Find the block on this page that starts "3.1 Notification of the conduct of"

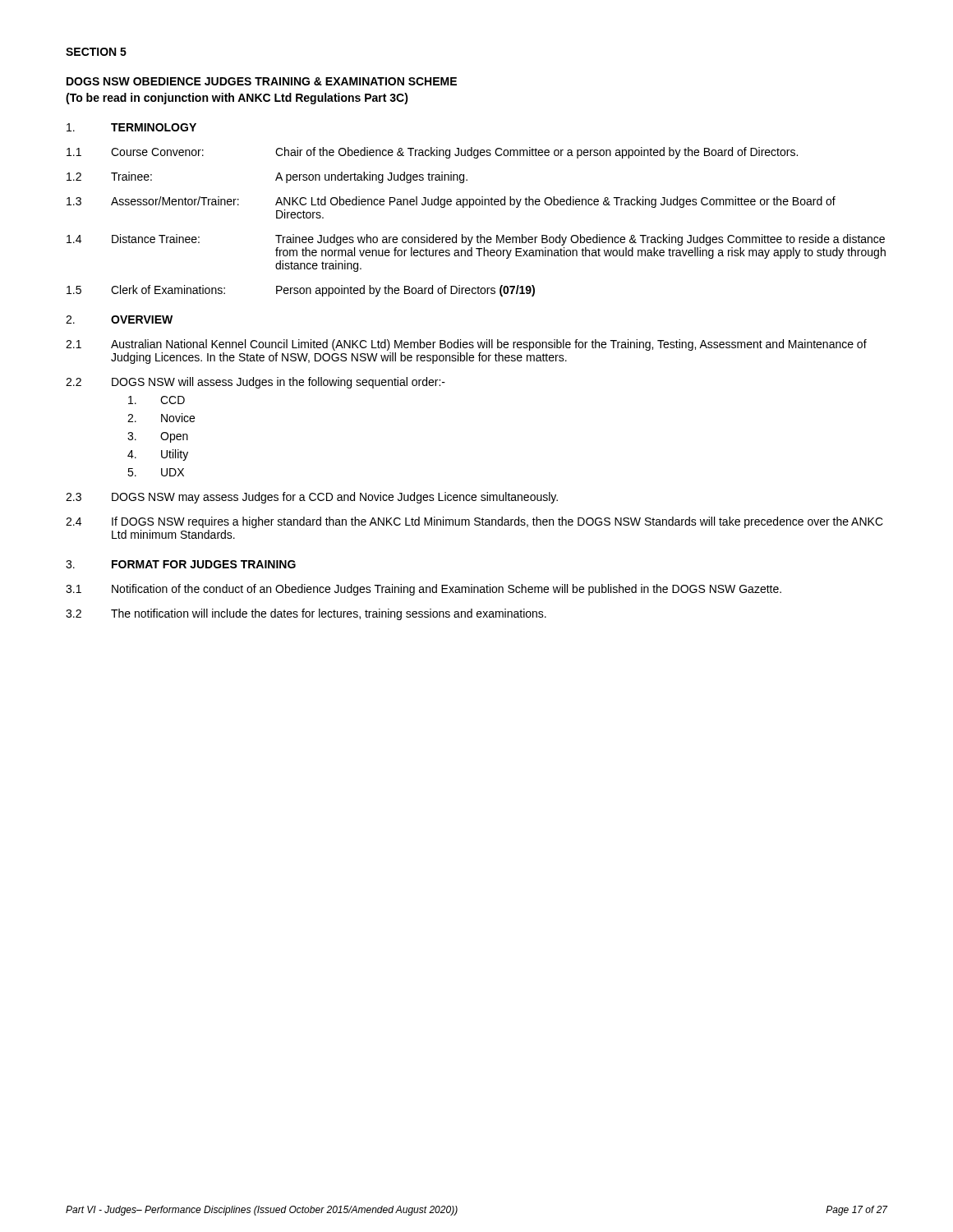click(476, 589)
